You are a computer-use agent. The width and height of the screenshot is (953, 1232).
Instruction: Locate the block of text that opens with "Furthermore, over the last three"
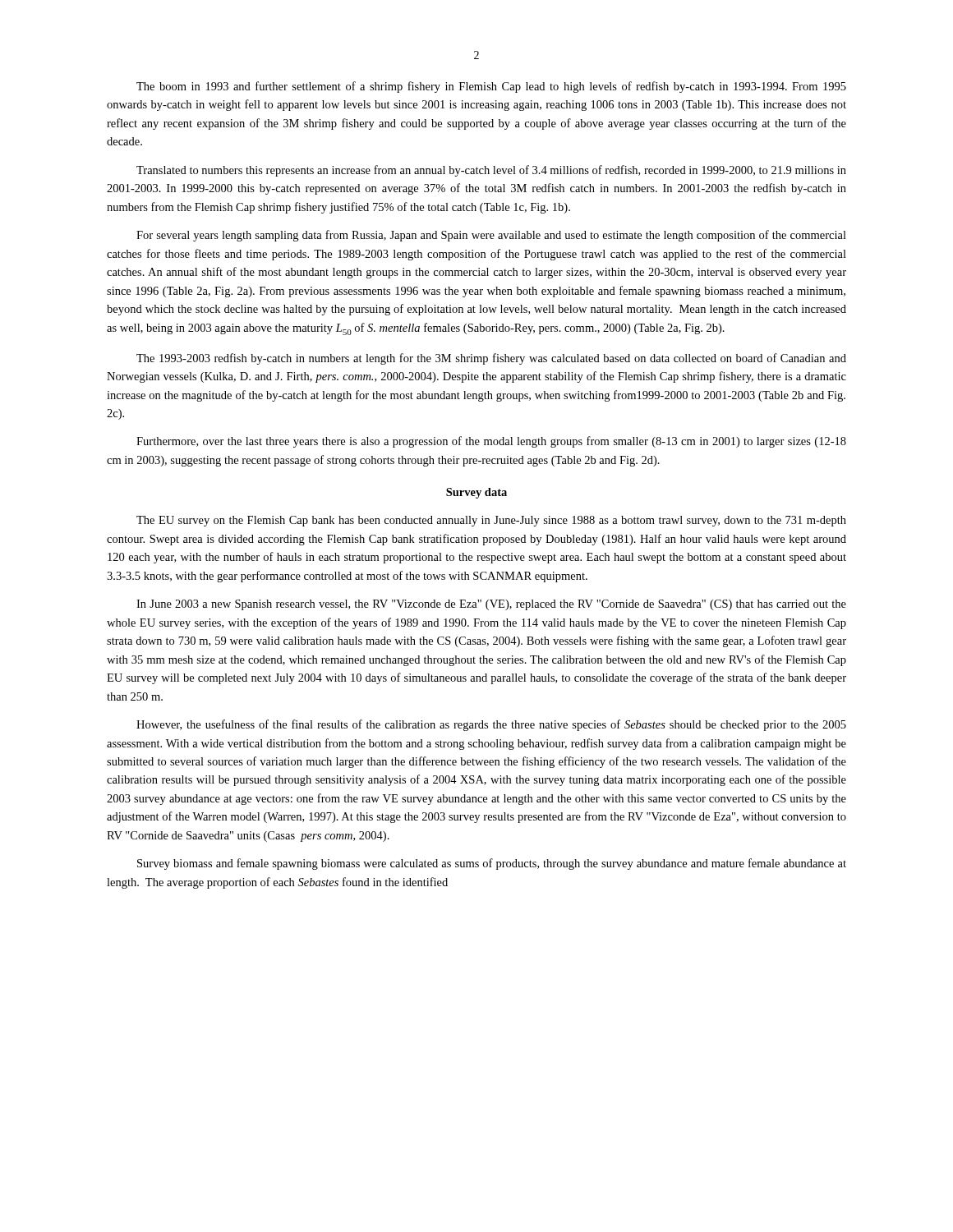pos(476,451)
